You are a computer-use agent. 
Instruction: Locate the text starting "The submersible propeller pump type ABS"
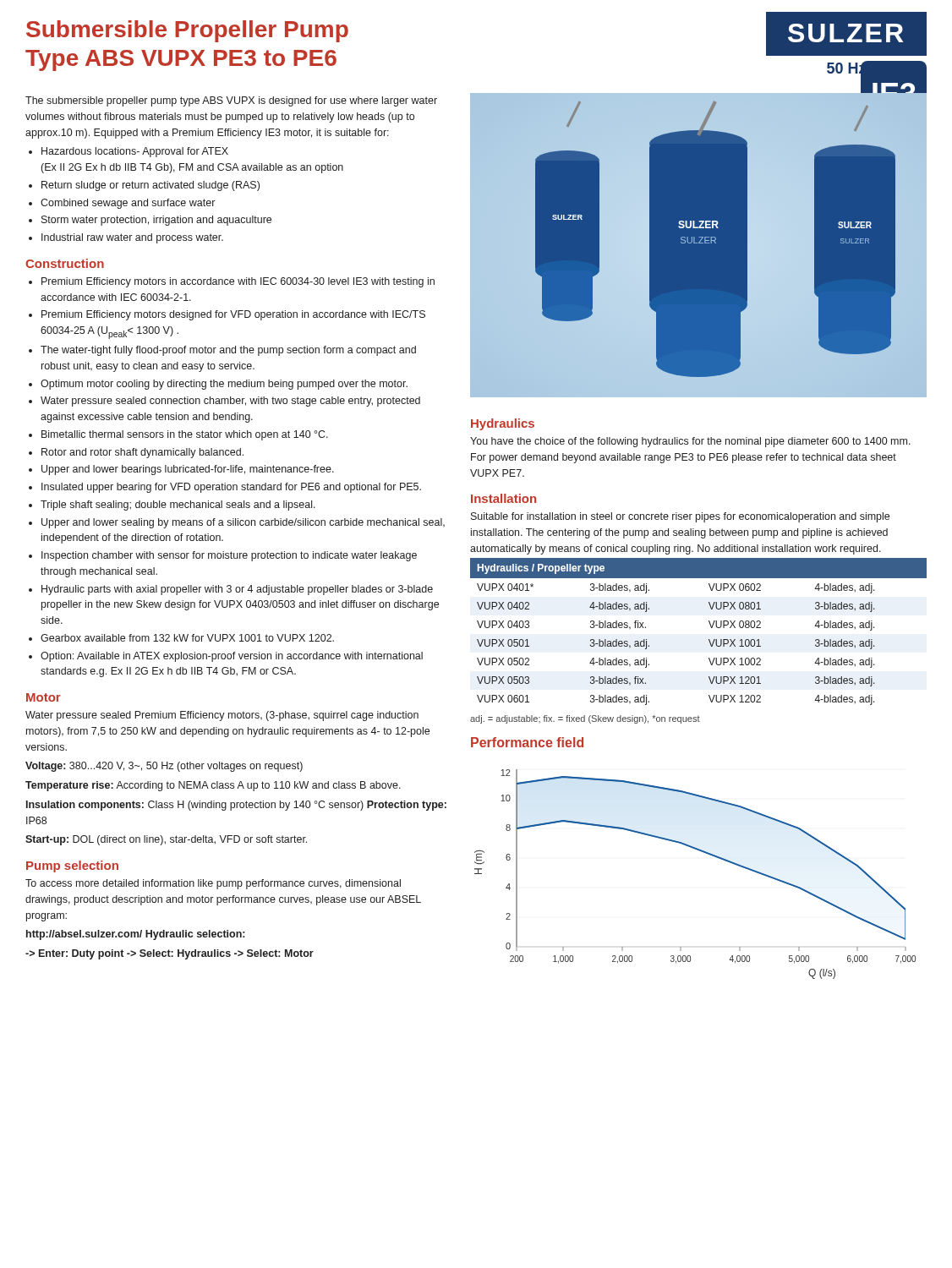[x=231, y=116]
